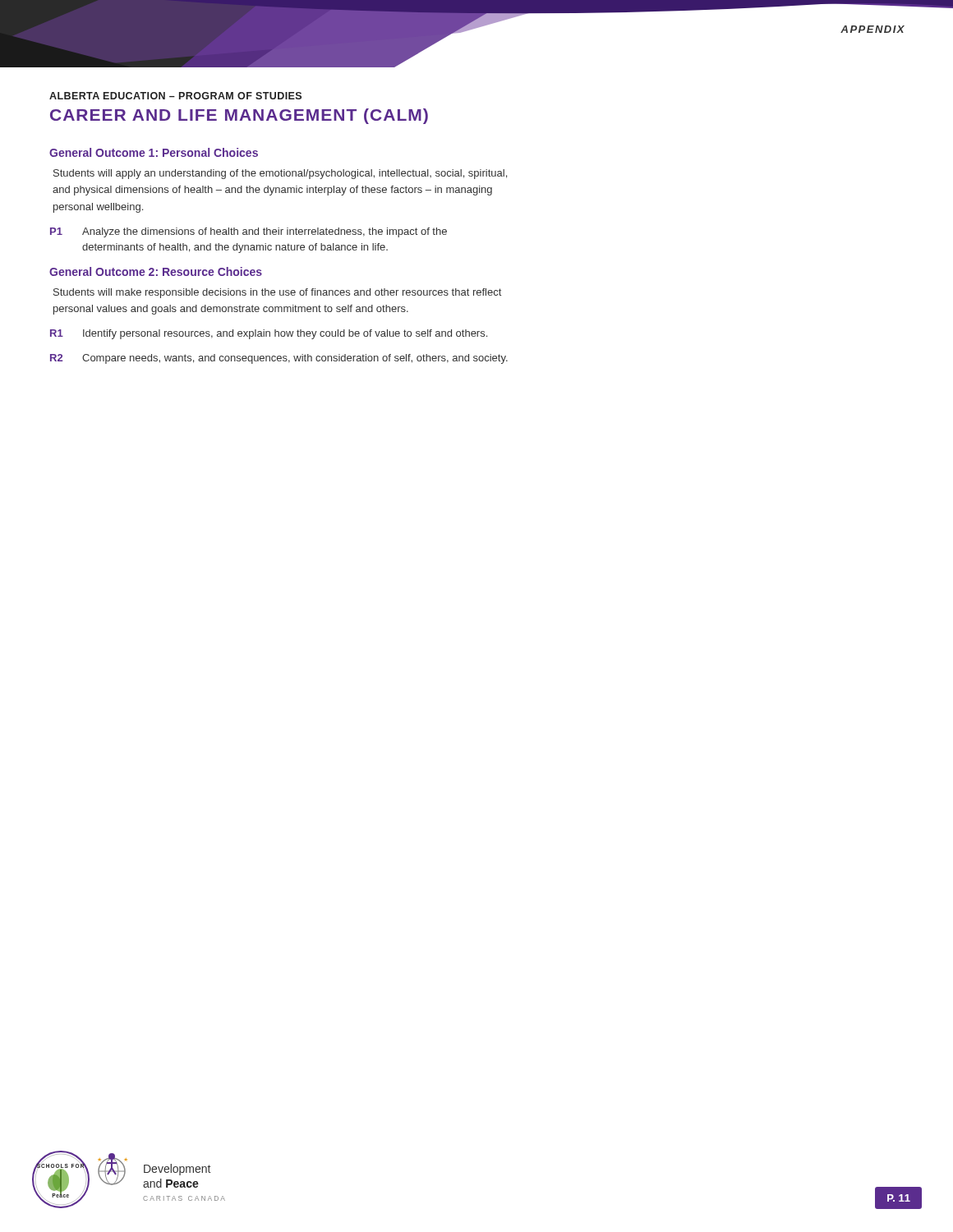Select the text block starting "Students will apply an understanding"
The image size is (953, 1232).
tap(280, 190)
